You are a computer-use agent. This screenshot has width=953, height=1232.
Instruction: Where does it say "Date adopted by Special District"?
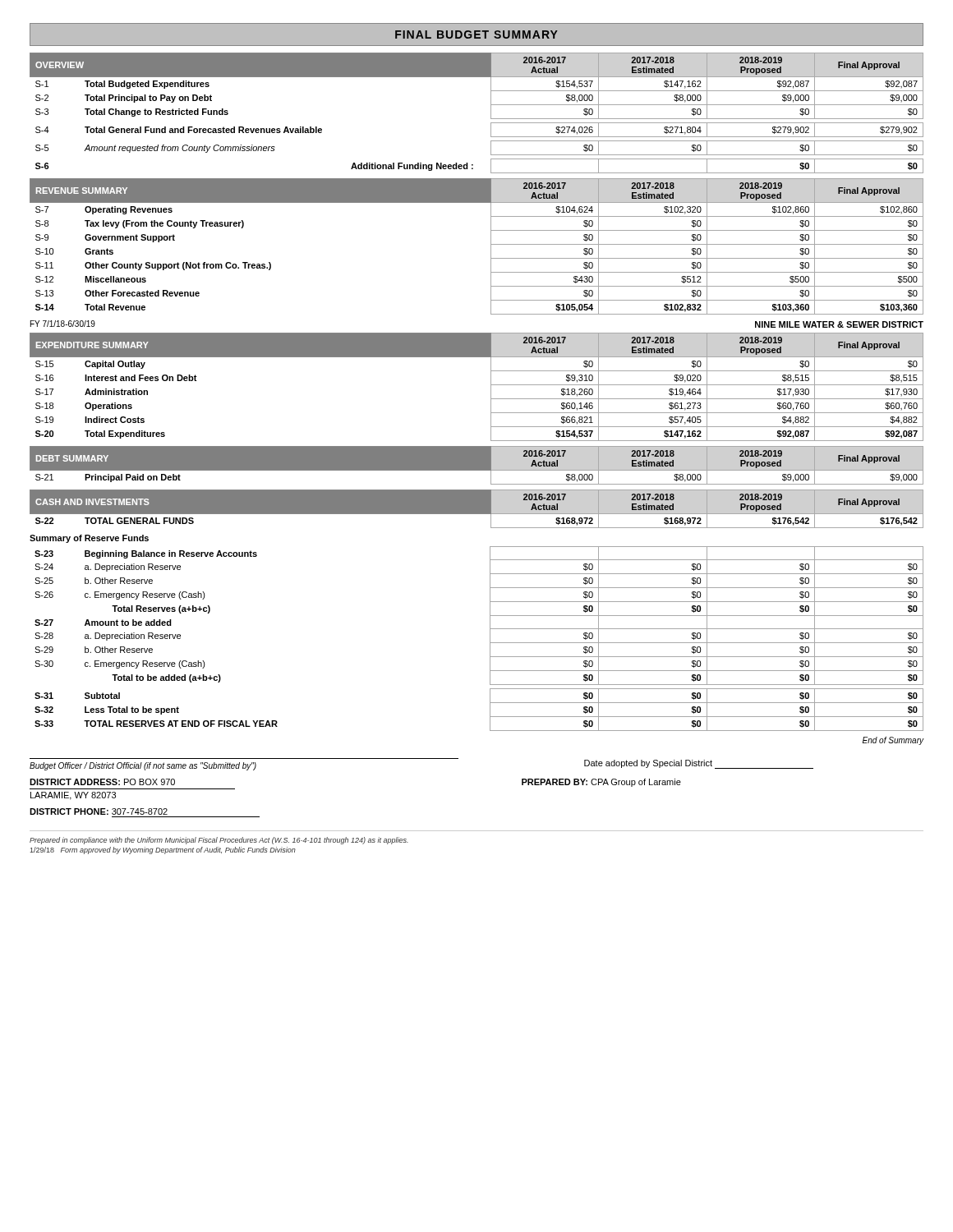pyautogui.click(x=754, y=763)
